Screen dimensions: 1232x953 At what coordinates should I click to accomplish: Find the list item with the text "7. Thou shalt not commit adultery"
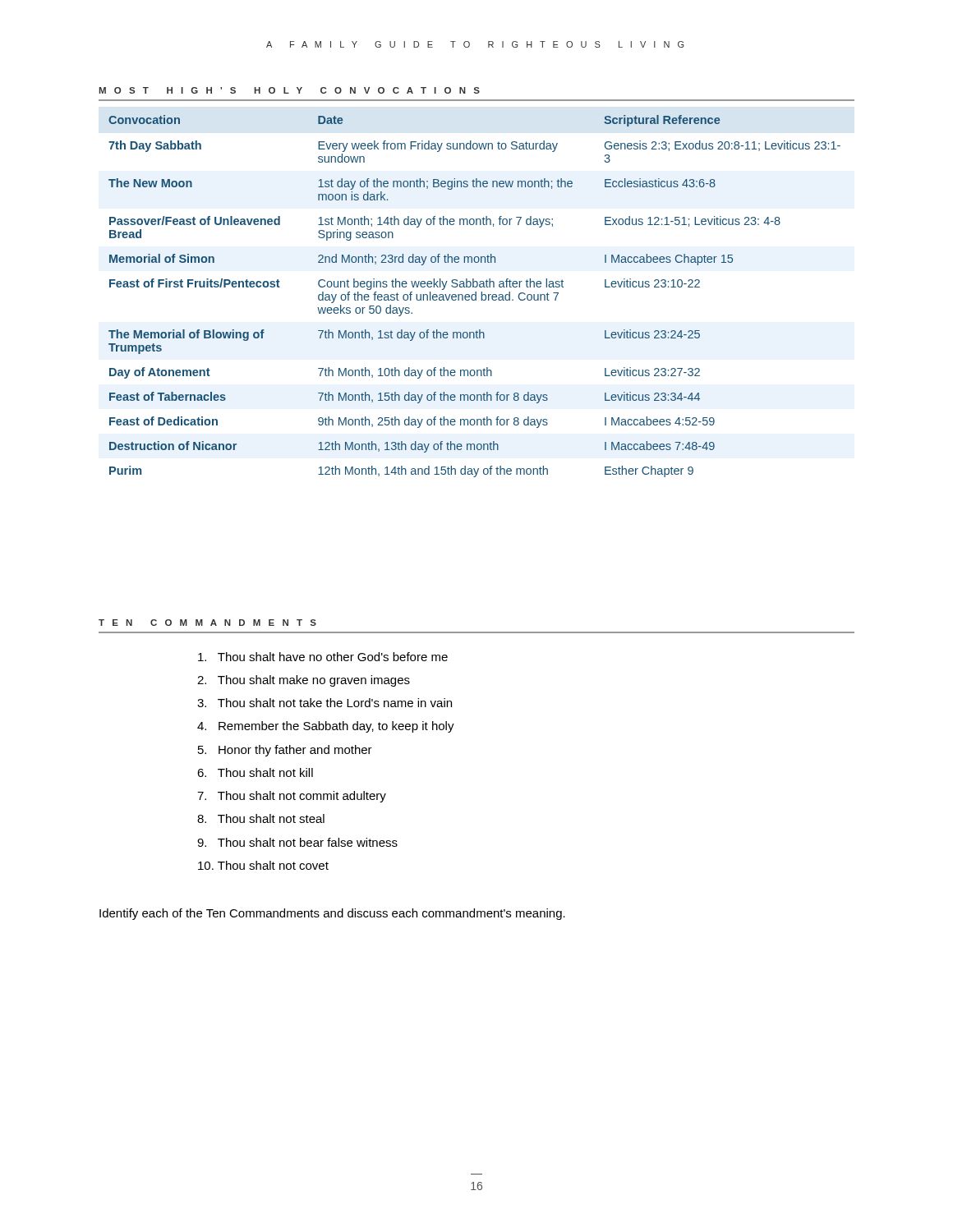tap(292, 795)
